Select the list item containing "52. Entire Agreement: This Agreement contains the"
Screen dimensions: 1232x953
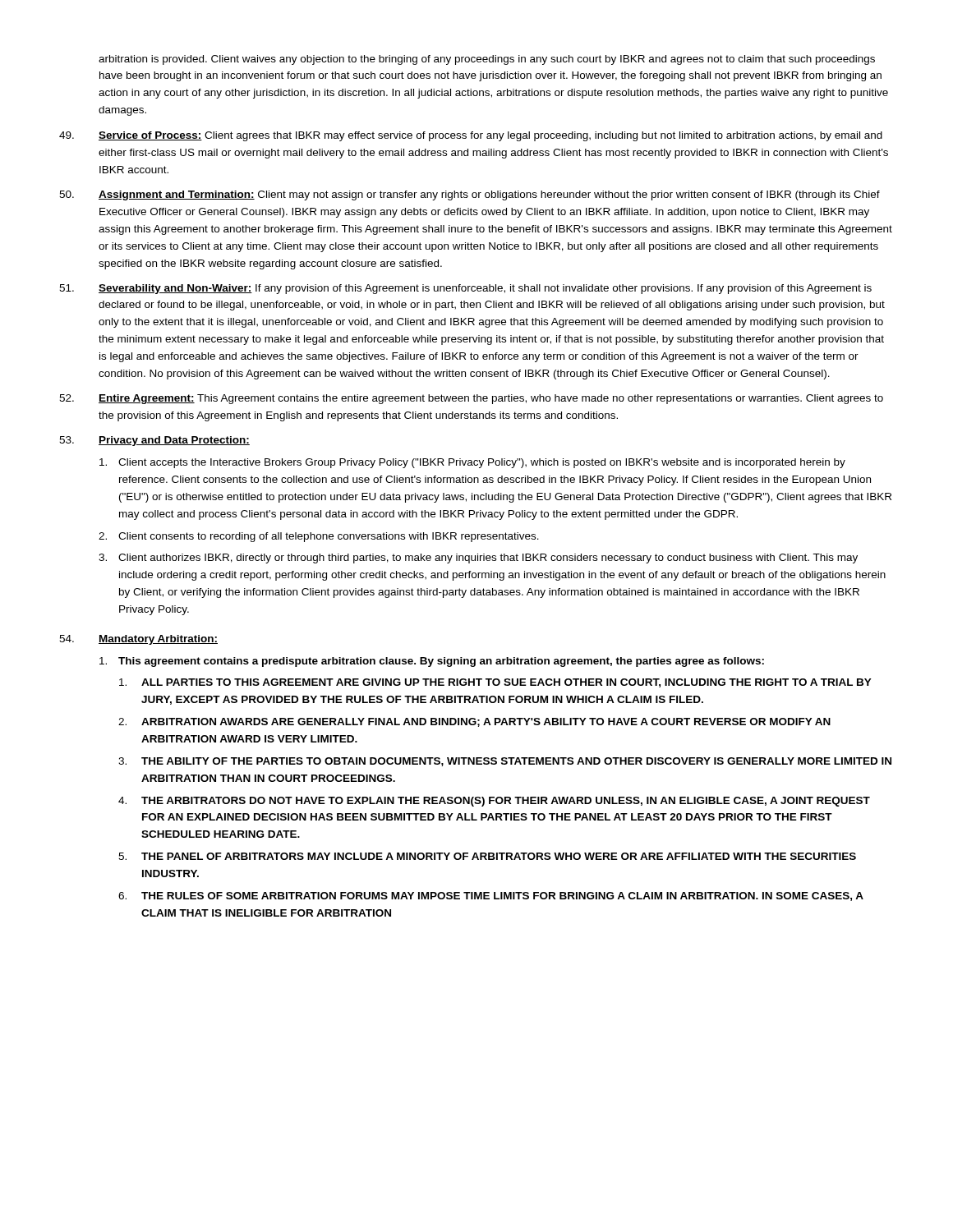pos(476,407)
